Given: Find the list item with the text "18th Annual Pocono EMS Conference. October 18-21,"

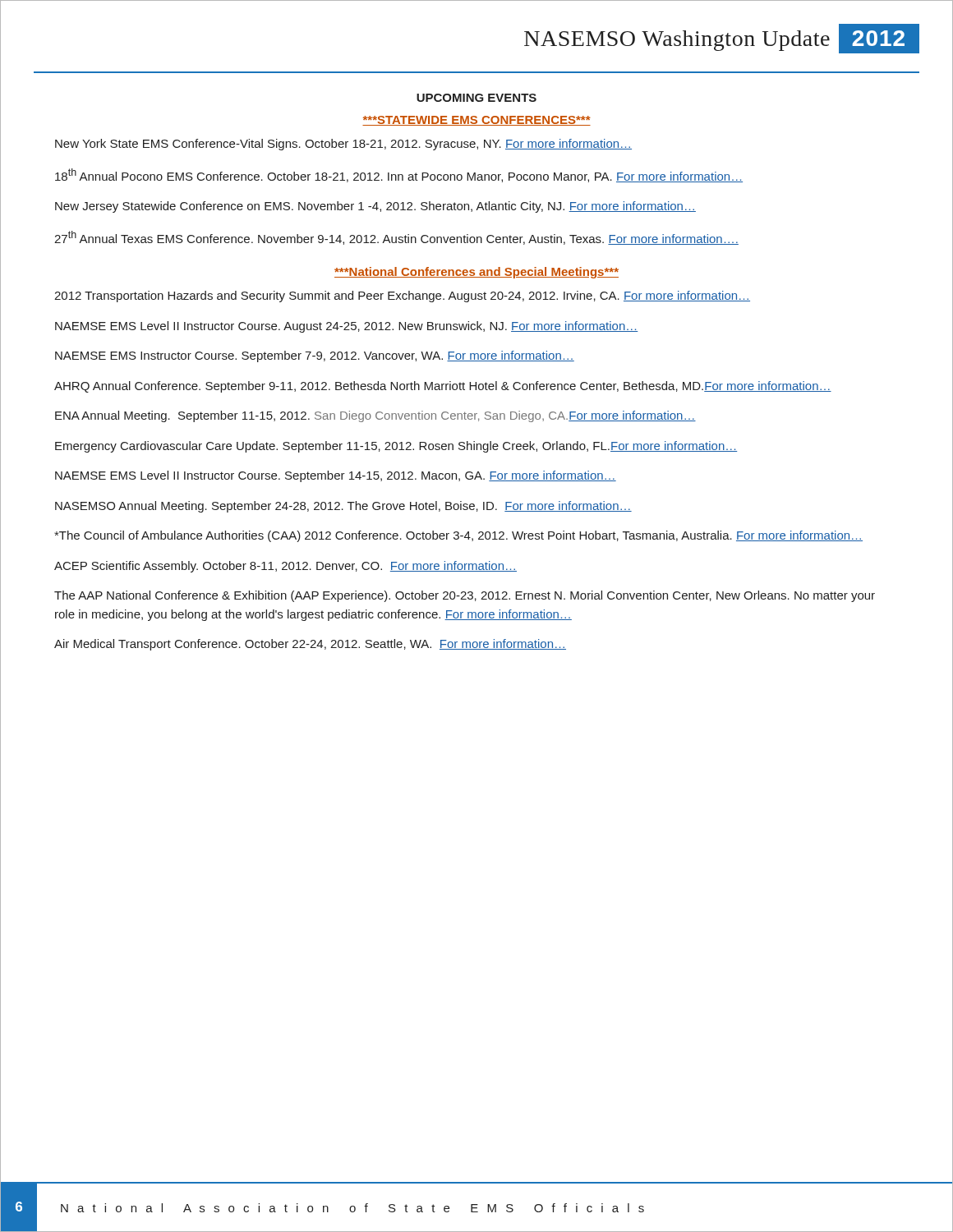Looking at the screenshot, I should coord(398,175).
